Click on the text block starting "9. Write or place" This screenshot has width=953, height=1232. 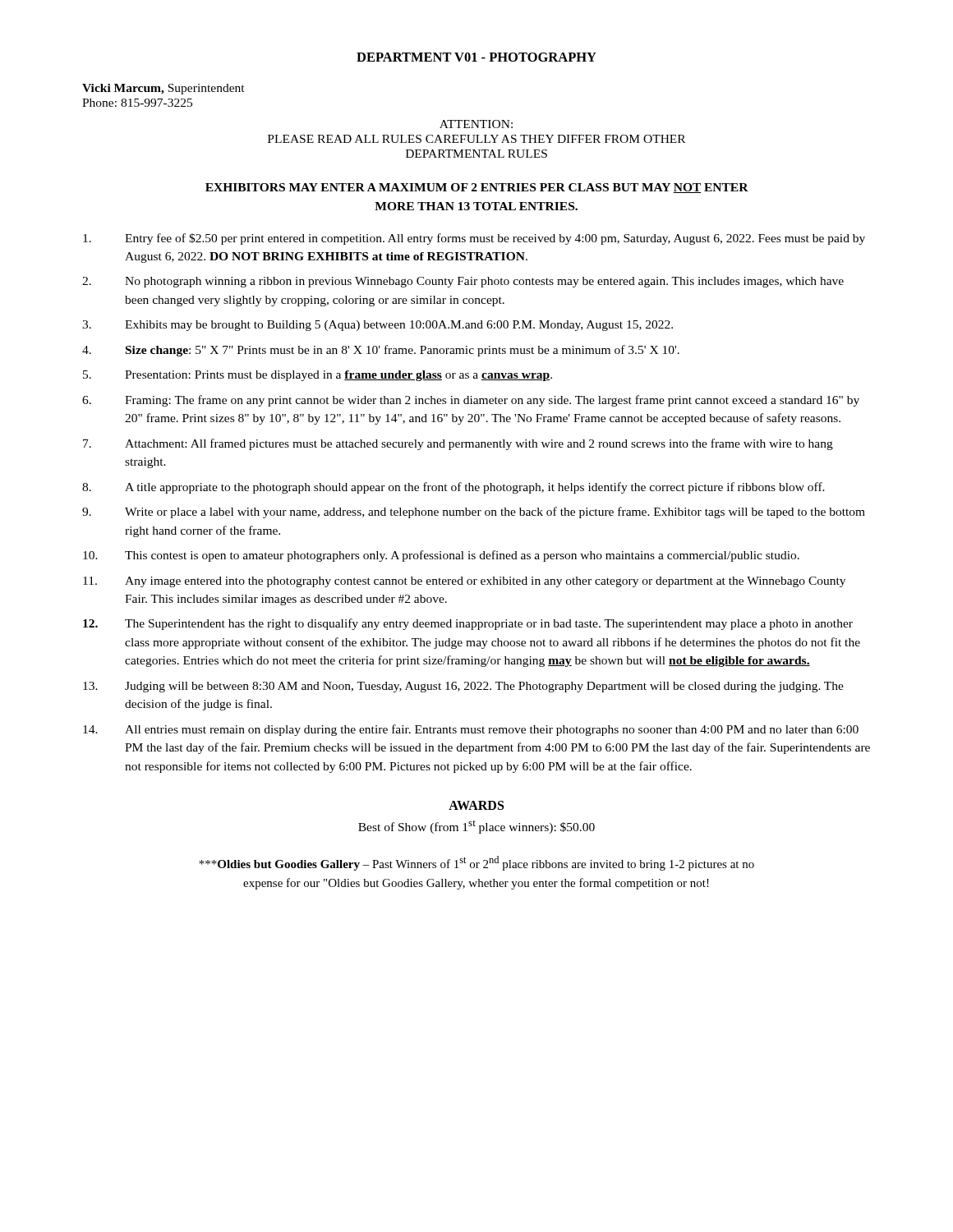[x=476, y=521]
